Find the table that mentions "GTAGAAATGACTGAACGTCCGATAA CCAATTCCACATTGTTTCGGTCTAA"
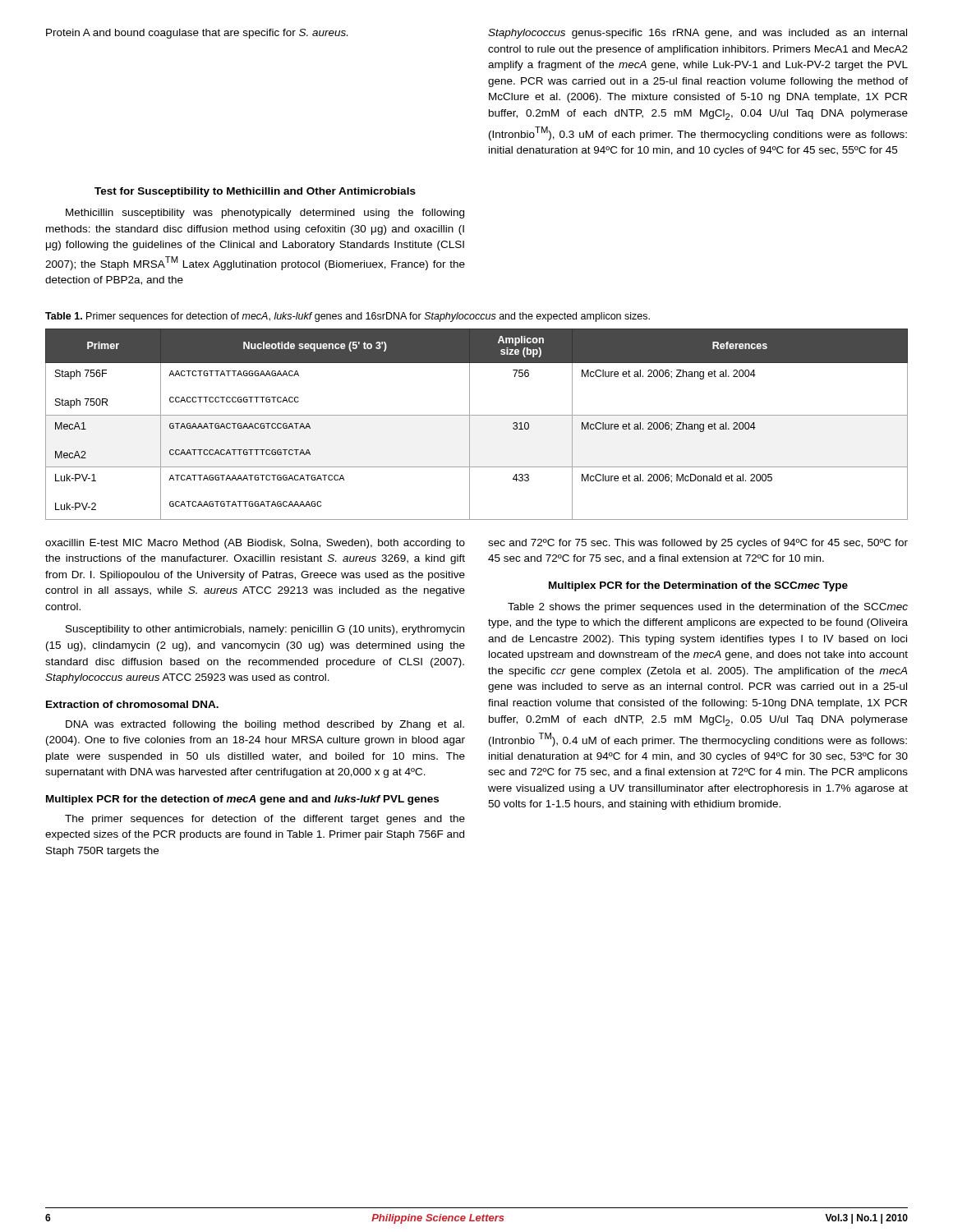953x1232 pixels. (x=476, y=415)
